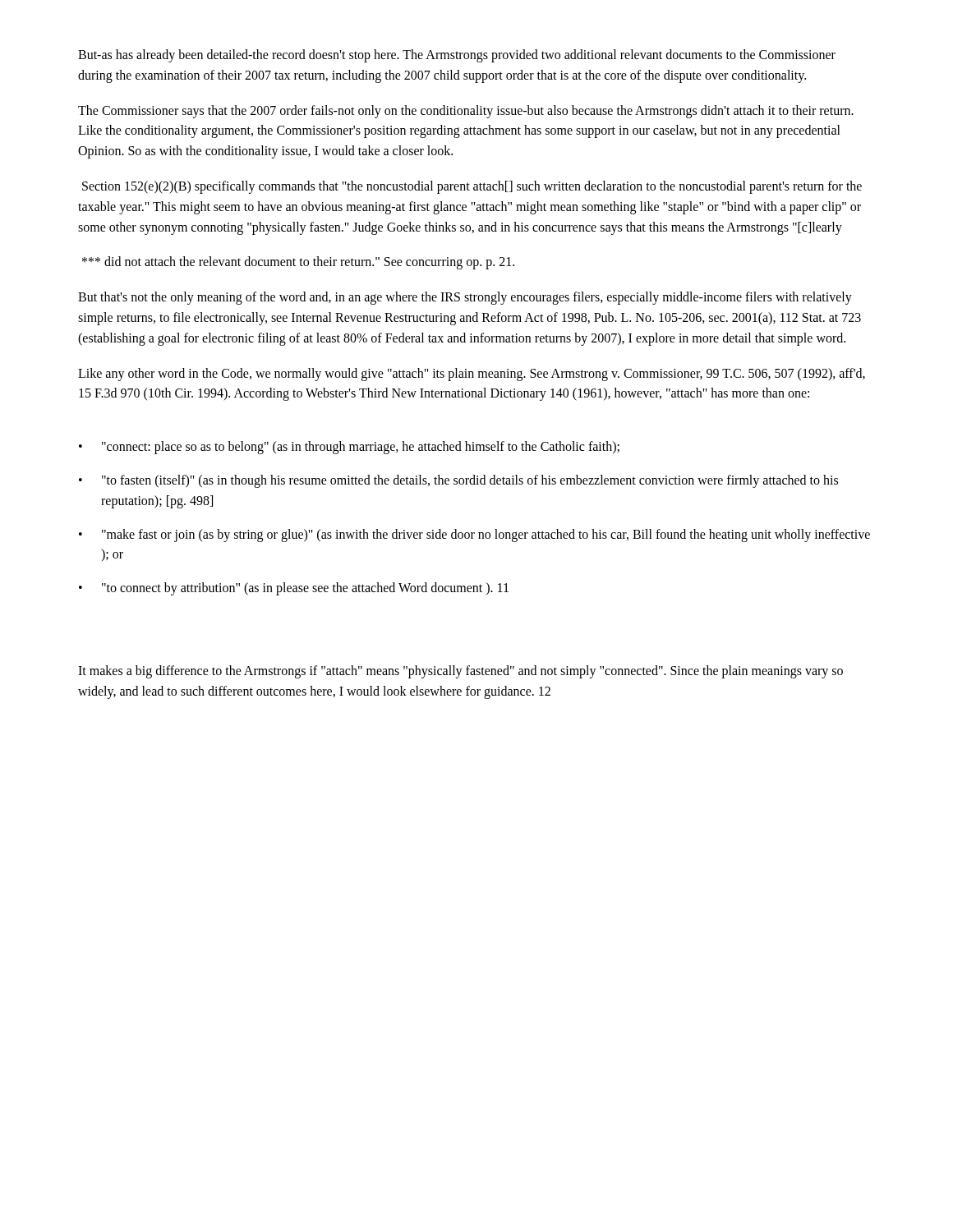953x1232 pixels.
Task: Point to the element starting "But-as has already been detailed-the record"
Action: click(x=457, y=65)
